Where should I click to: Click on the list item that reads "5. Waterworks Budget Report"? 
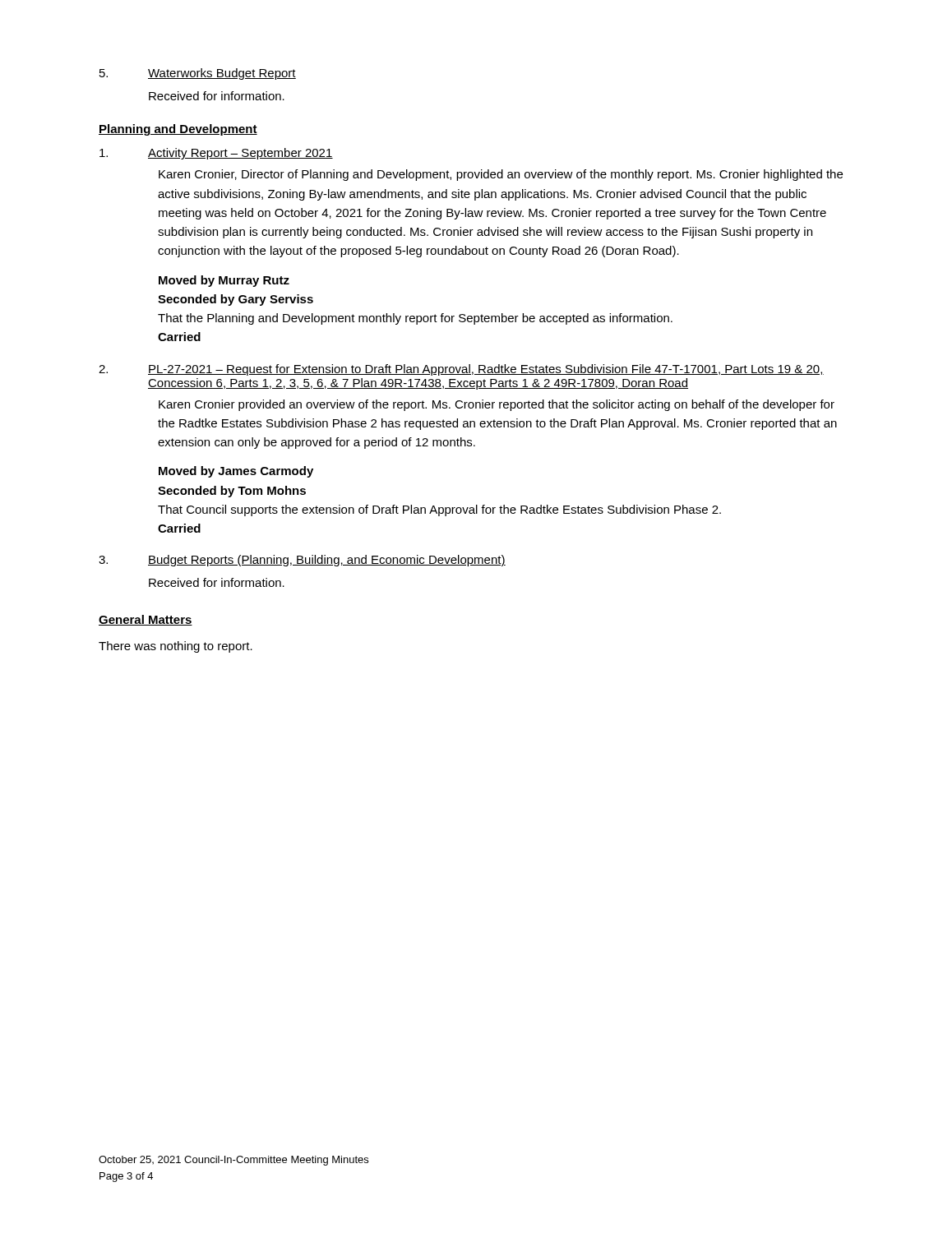point(198,74)
